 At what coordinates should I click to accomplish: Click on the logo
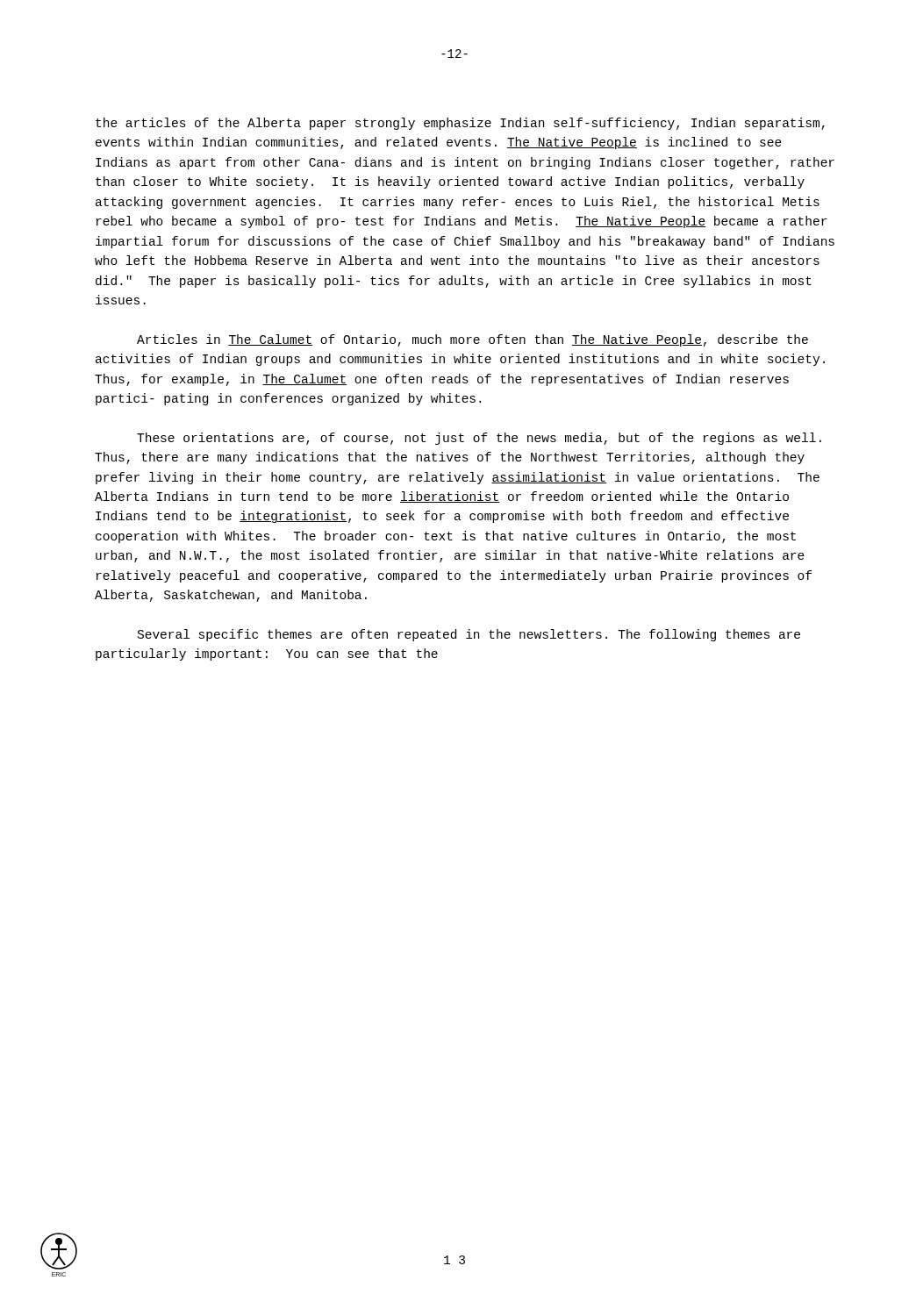pos(60,1256)
